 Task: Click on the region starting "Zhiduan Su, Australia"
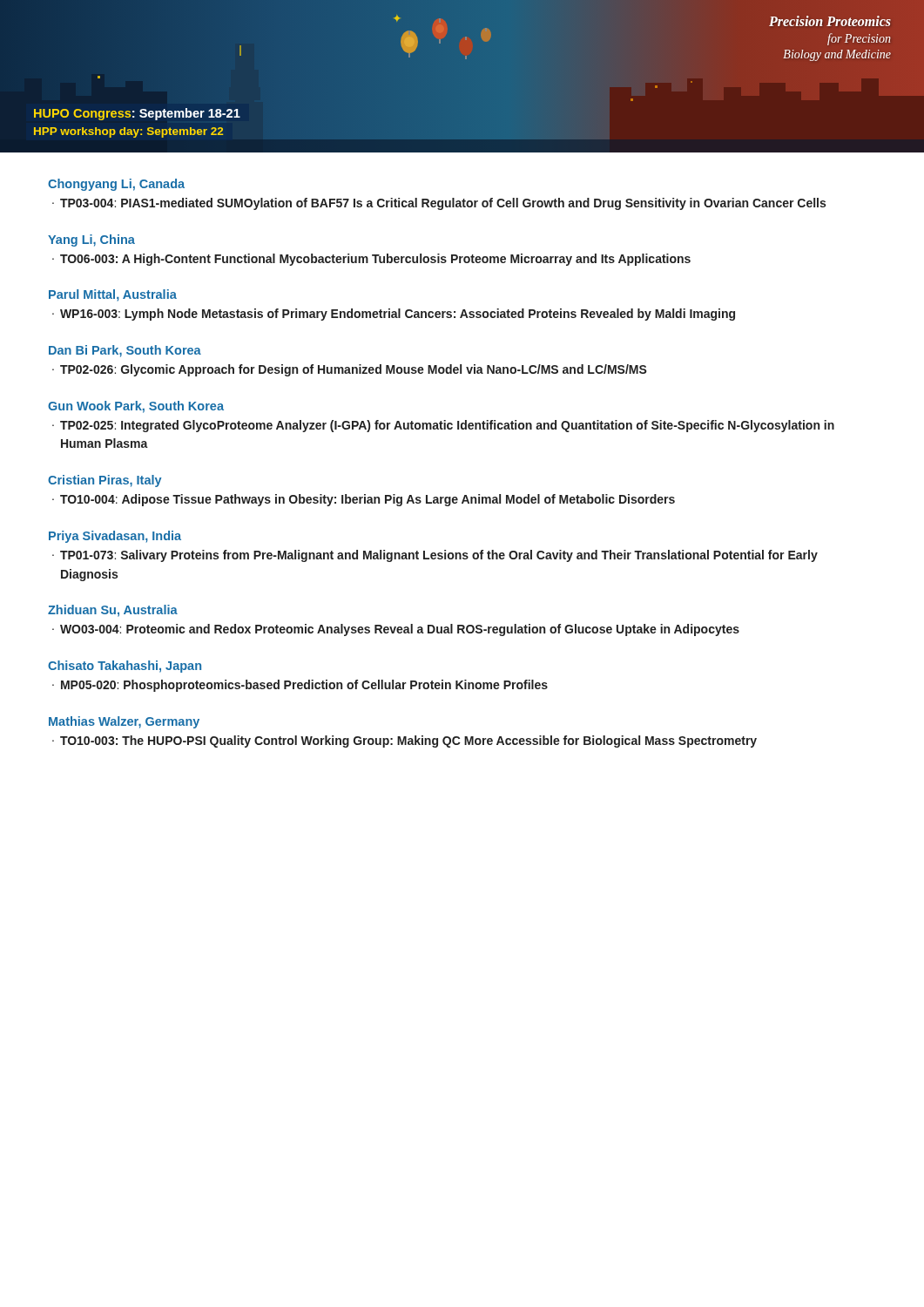(x=113, y=610)
